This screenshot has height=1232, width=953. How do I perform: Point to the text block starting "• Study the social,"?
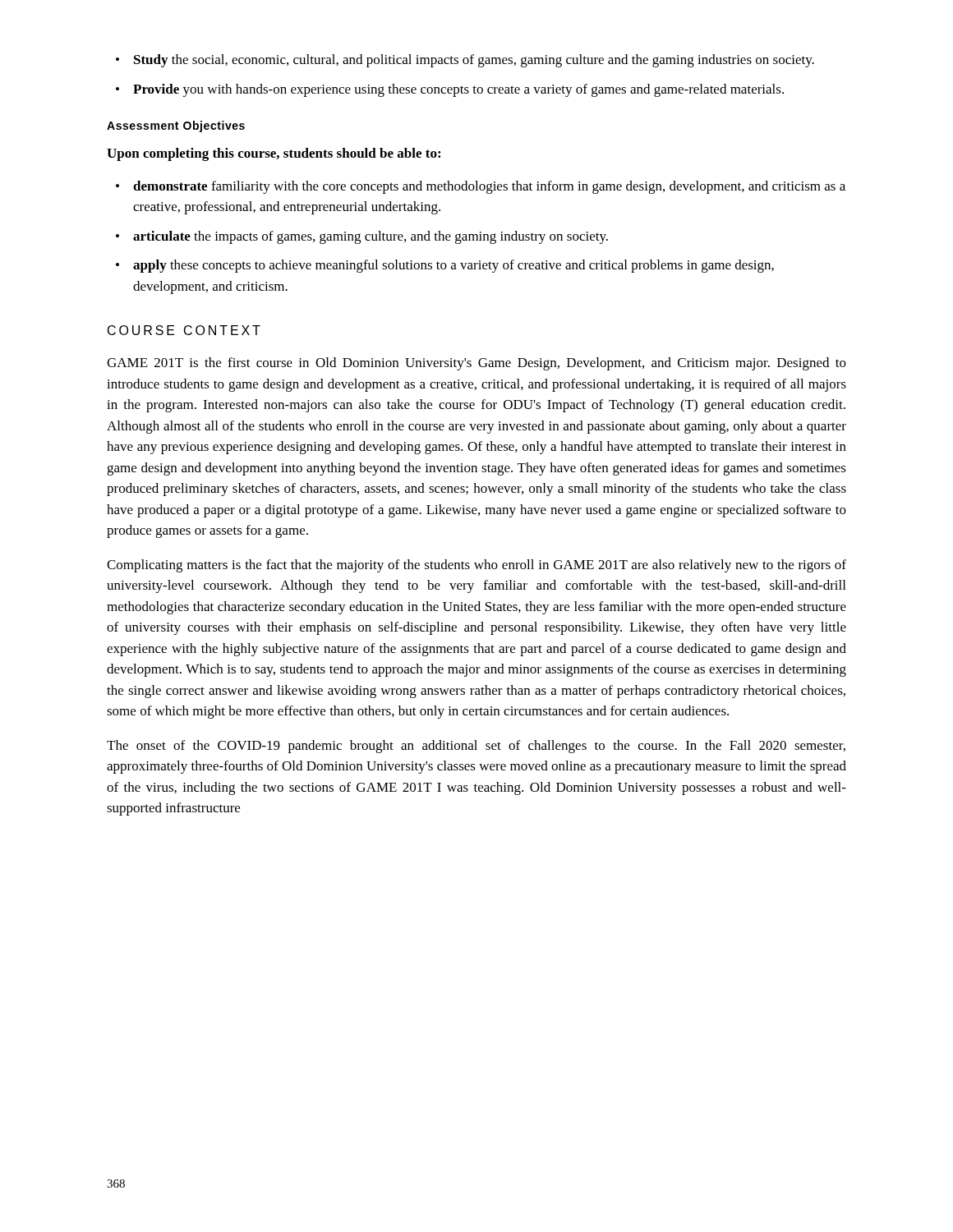(x=481, y=60)
